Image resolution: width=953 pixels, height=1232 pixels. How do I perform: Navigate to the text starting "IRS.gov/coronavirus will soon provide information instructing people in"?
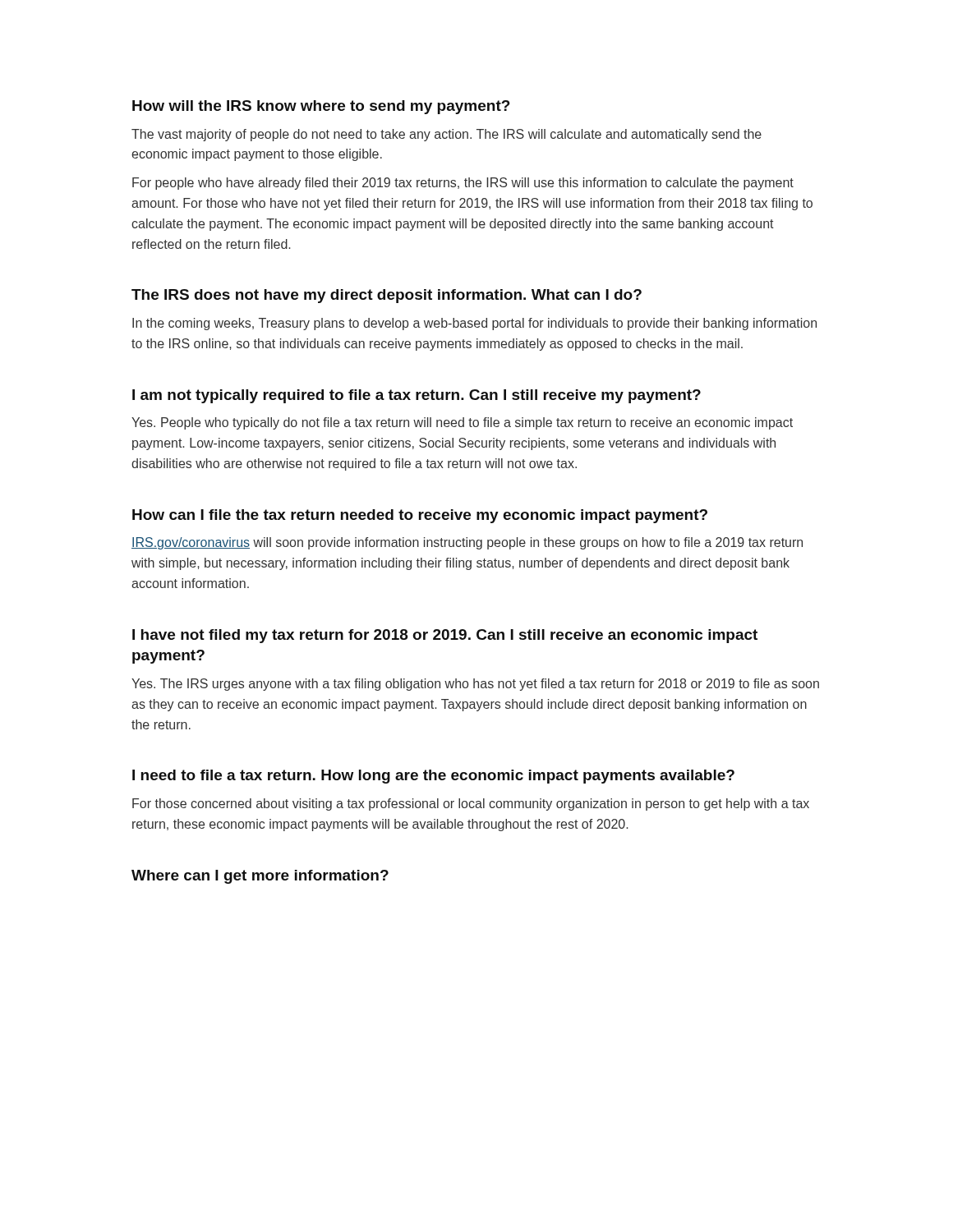click(468, 563)
